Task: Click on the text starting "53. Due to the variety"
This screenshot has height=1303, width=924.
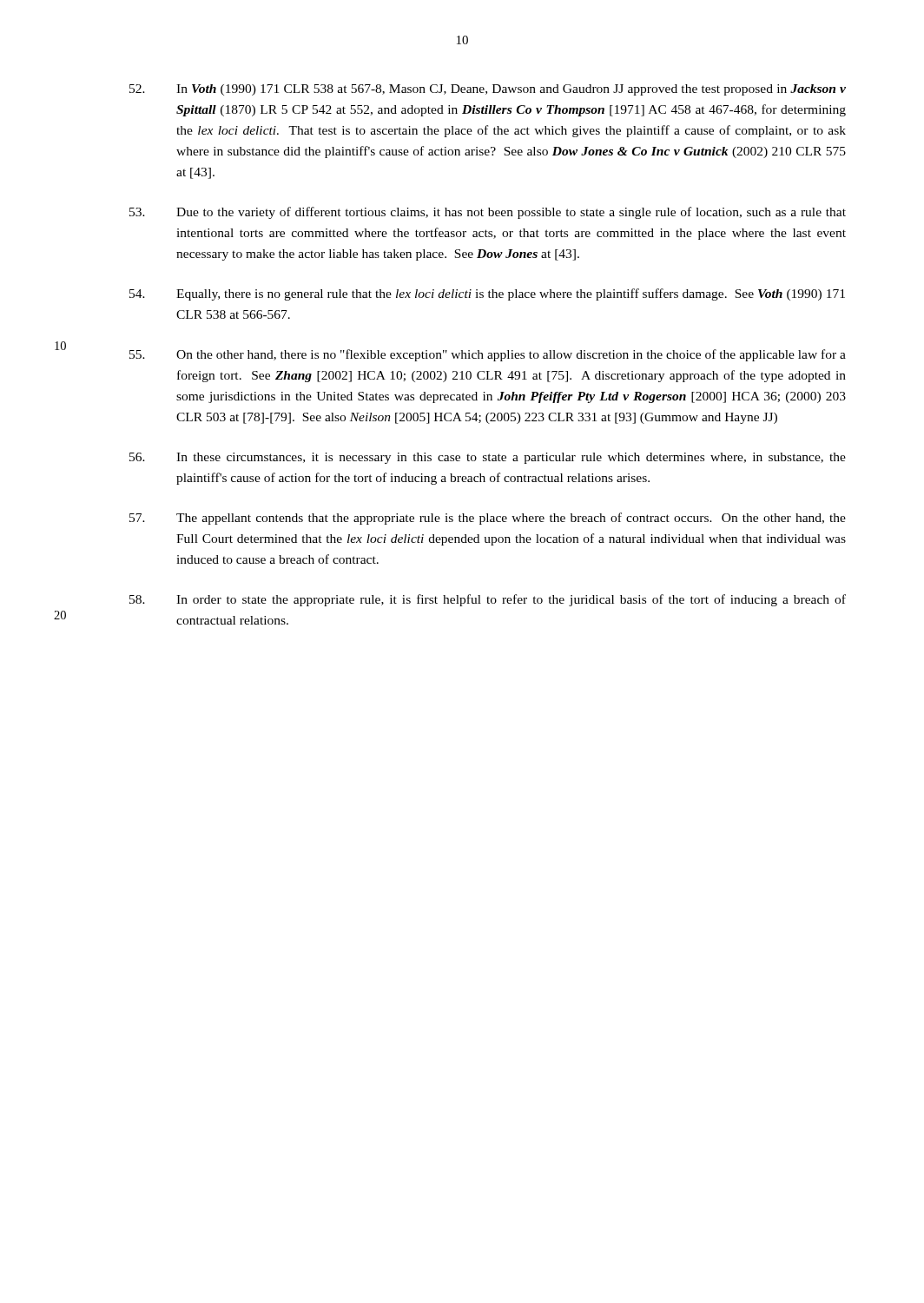Action: (x=487, y=233)
